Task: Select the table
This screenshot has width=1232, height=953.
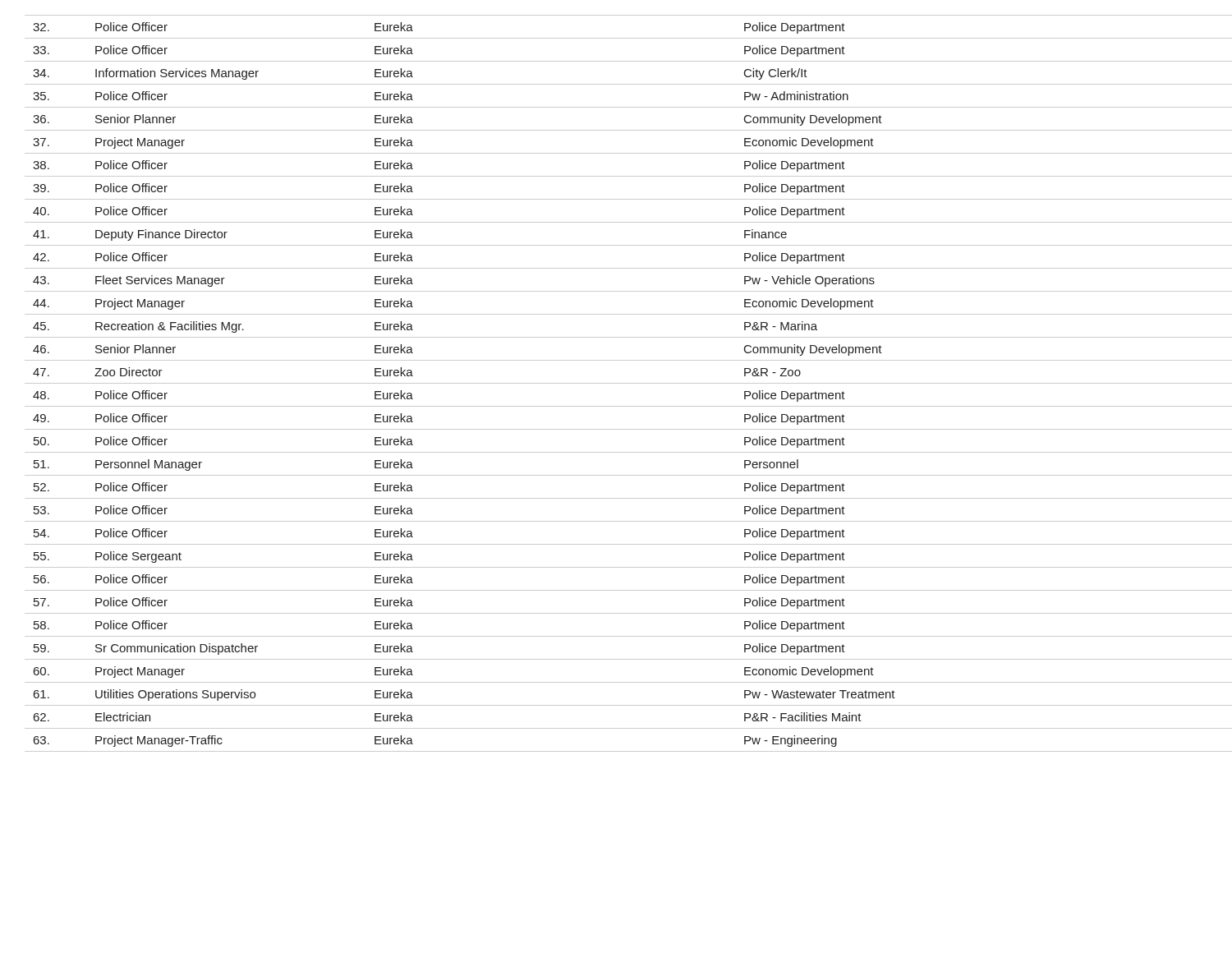Action: click(x=616, y=383)
